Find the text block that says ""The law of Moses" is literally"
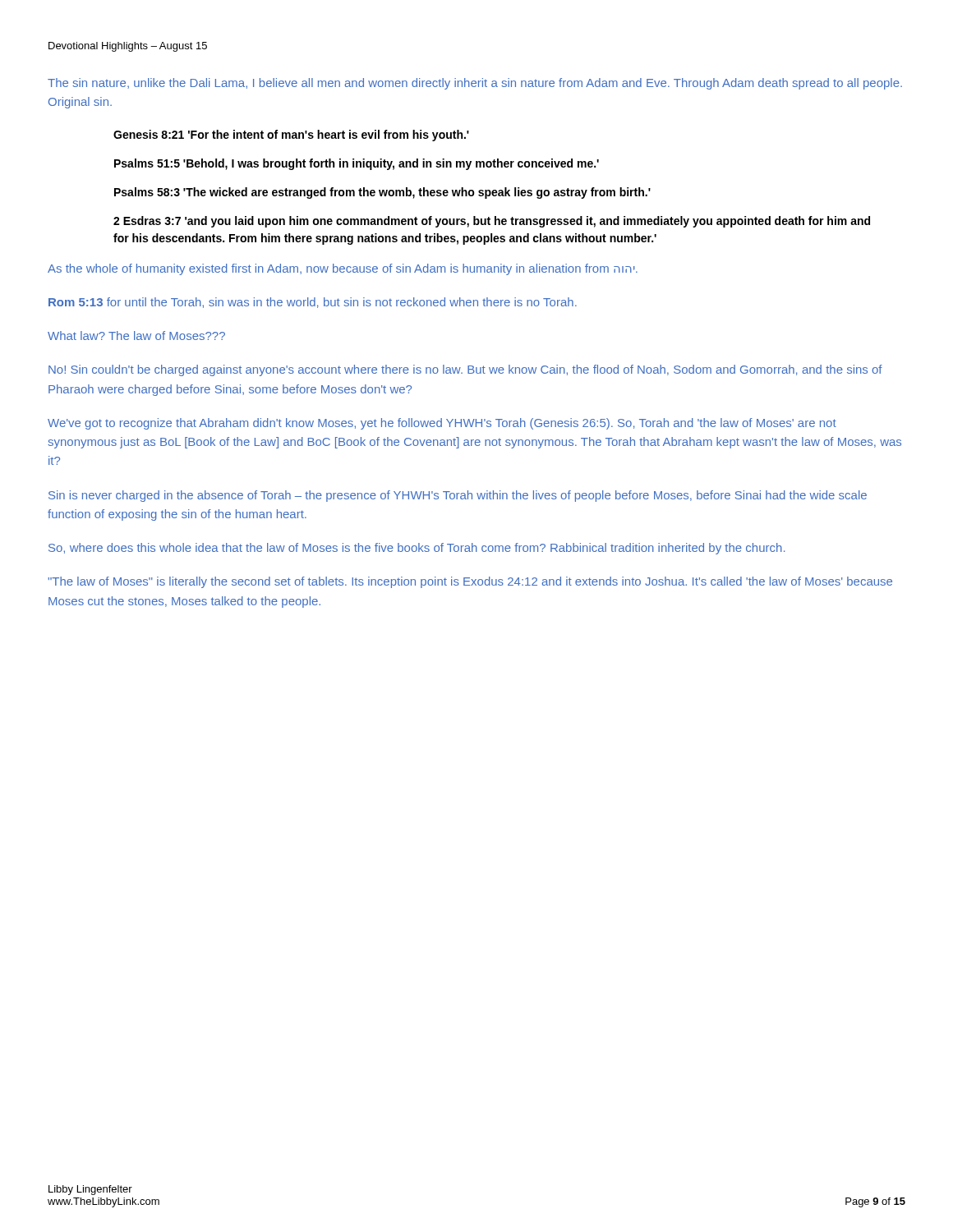Screen dimensions: 1232x953 pyautogui.click(x=470, y=591)
